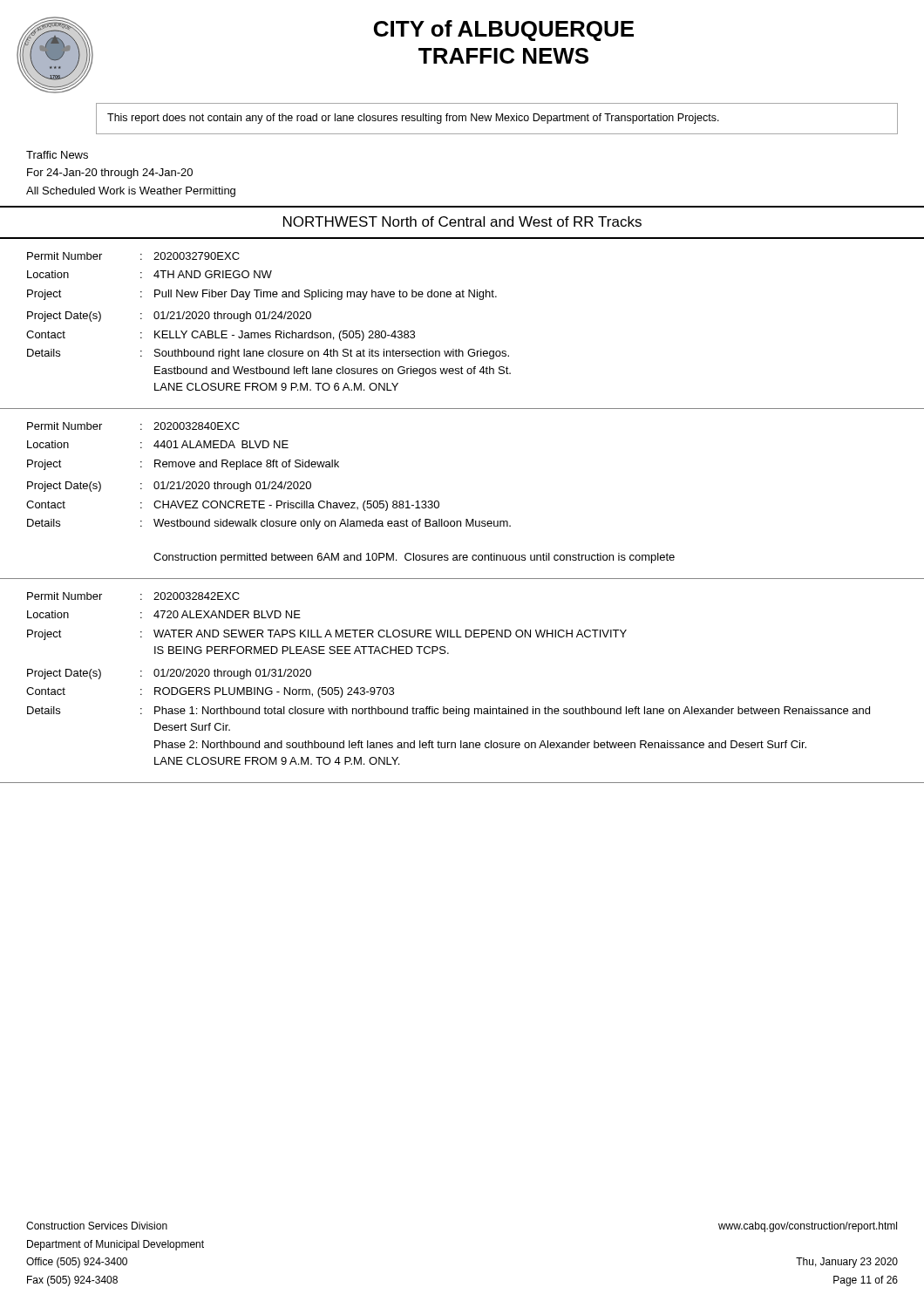Point to the region starting "Permit Number : 2020032840EXC"
This screenshot has height=1308, width=924.
coord(183,446)
